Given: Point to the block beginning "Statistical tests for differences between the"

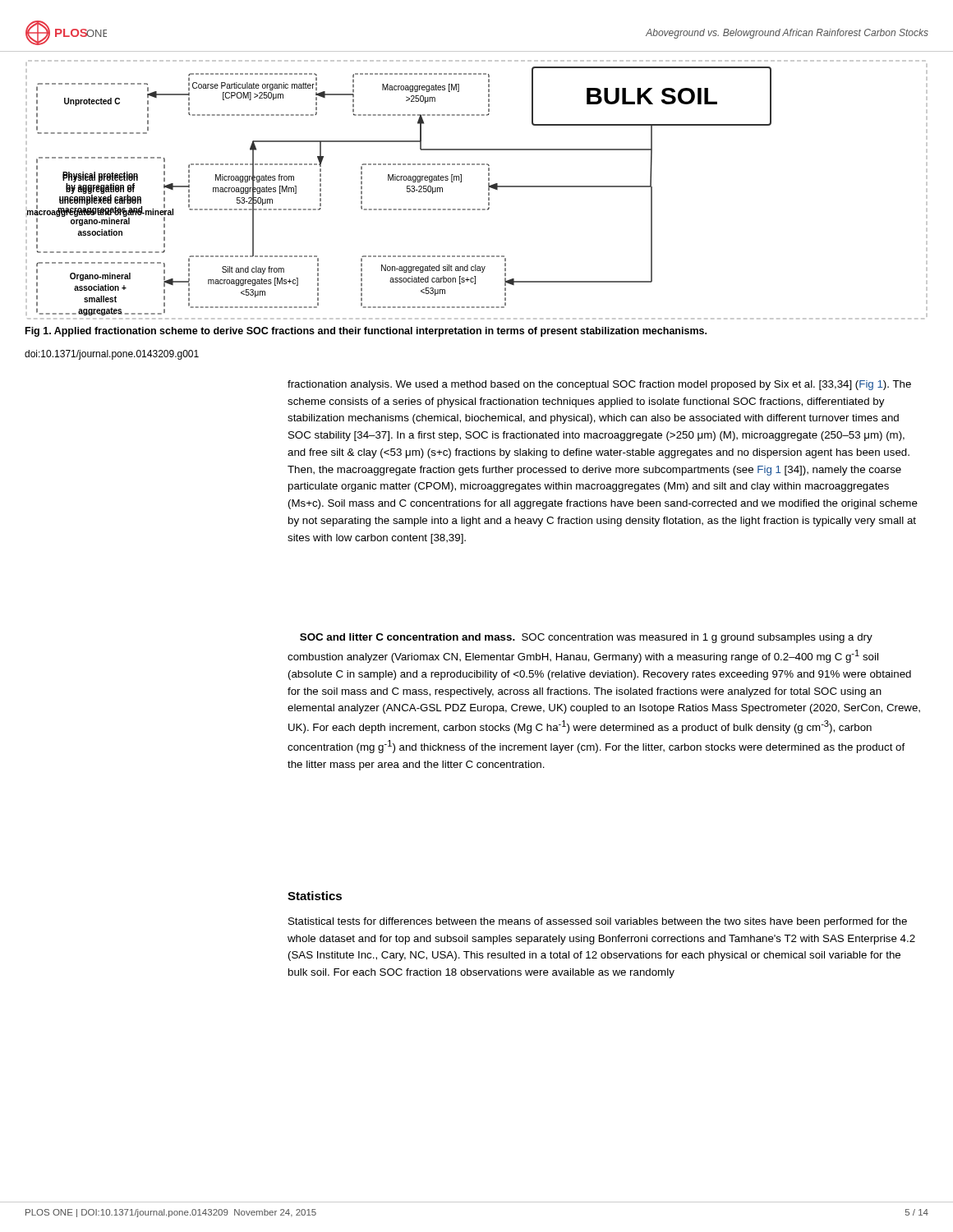Looking at the screenshot, I should 601,947.
